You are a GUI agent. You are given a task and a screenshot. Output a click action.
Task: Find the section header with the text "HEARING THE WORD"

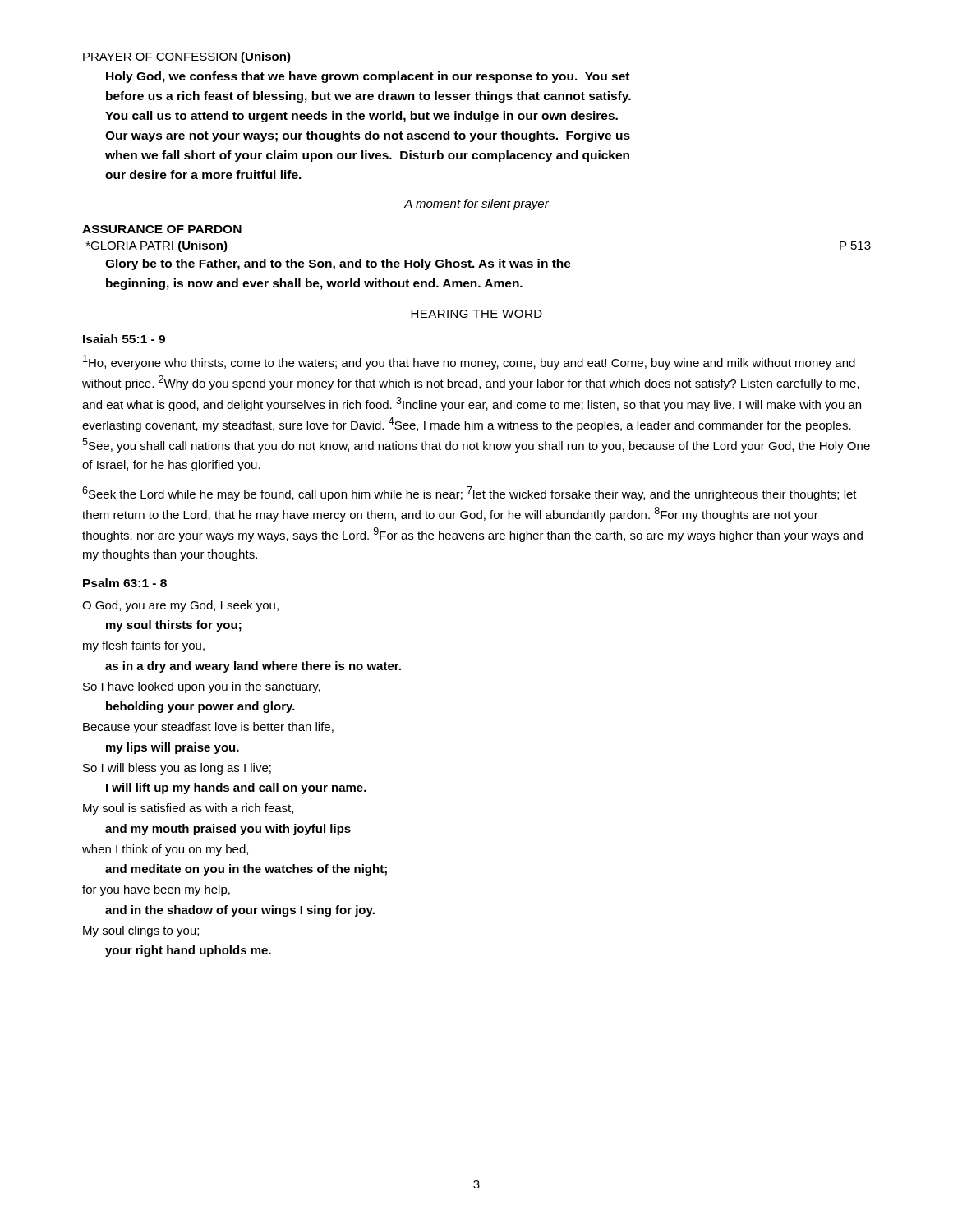point(476,313)
